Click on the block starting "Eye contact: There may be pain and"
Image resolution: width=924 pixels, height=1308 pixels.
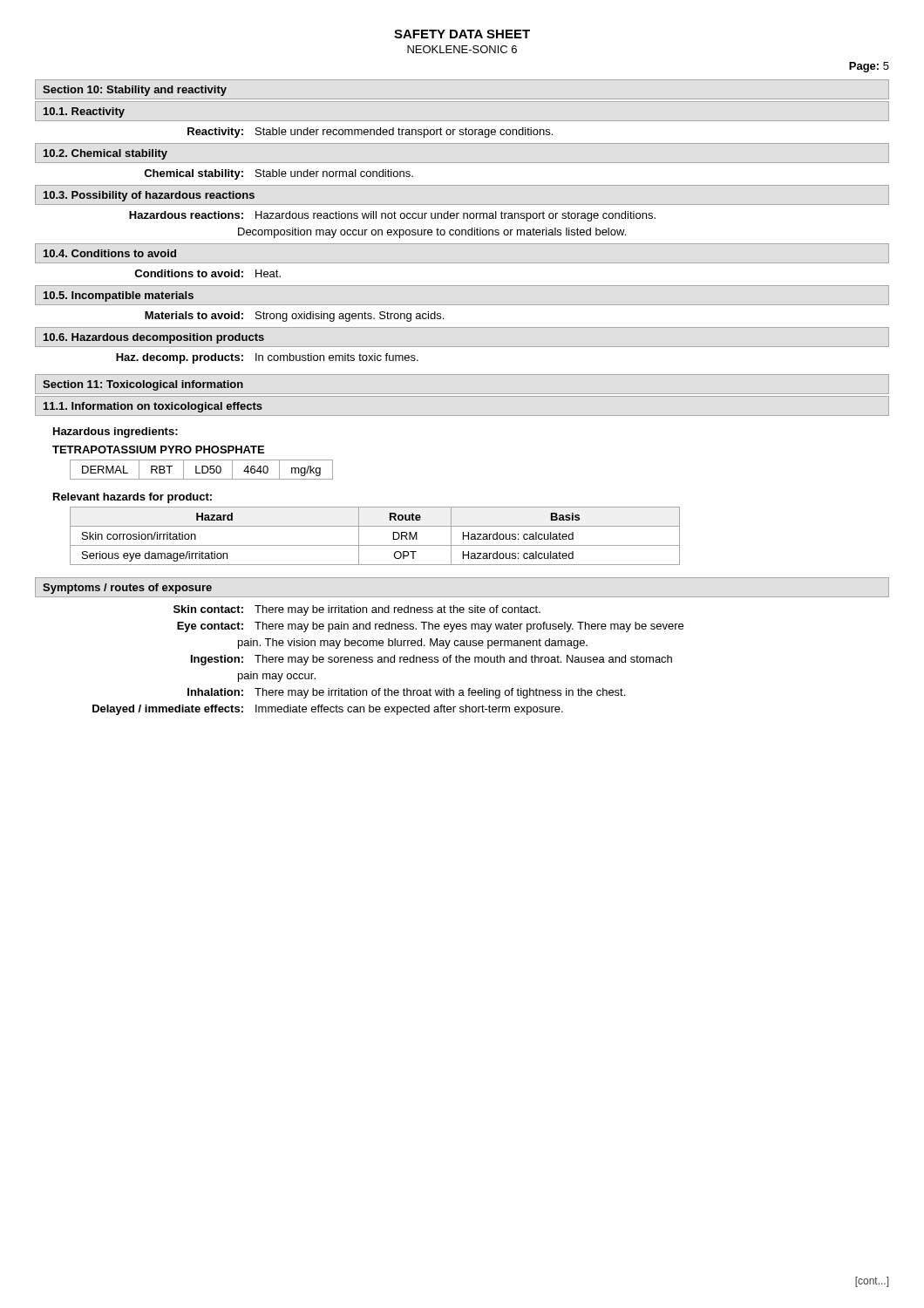471,626
